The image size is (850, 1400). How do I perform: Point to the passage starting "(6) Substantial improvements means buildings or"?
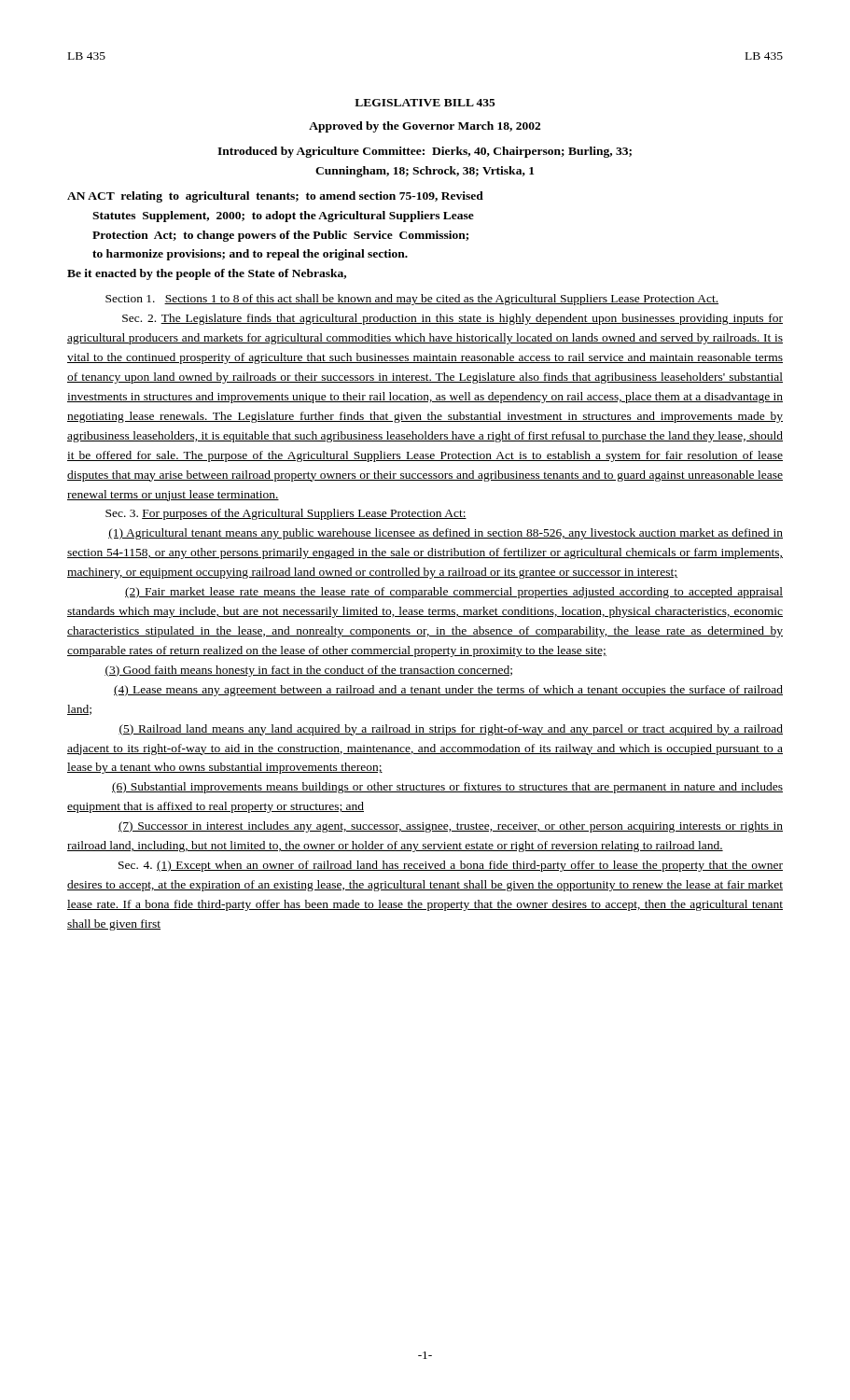(x=425, y=796)
